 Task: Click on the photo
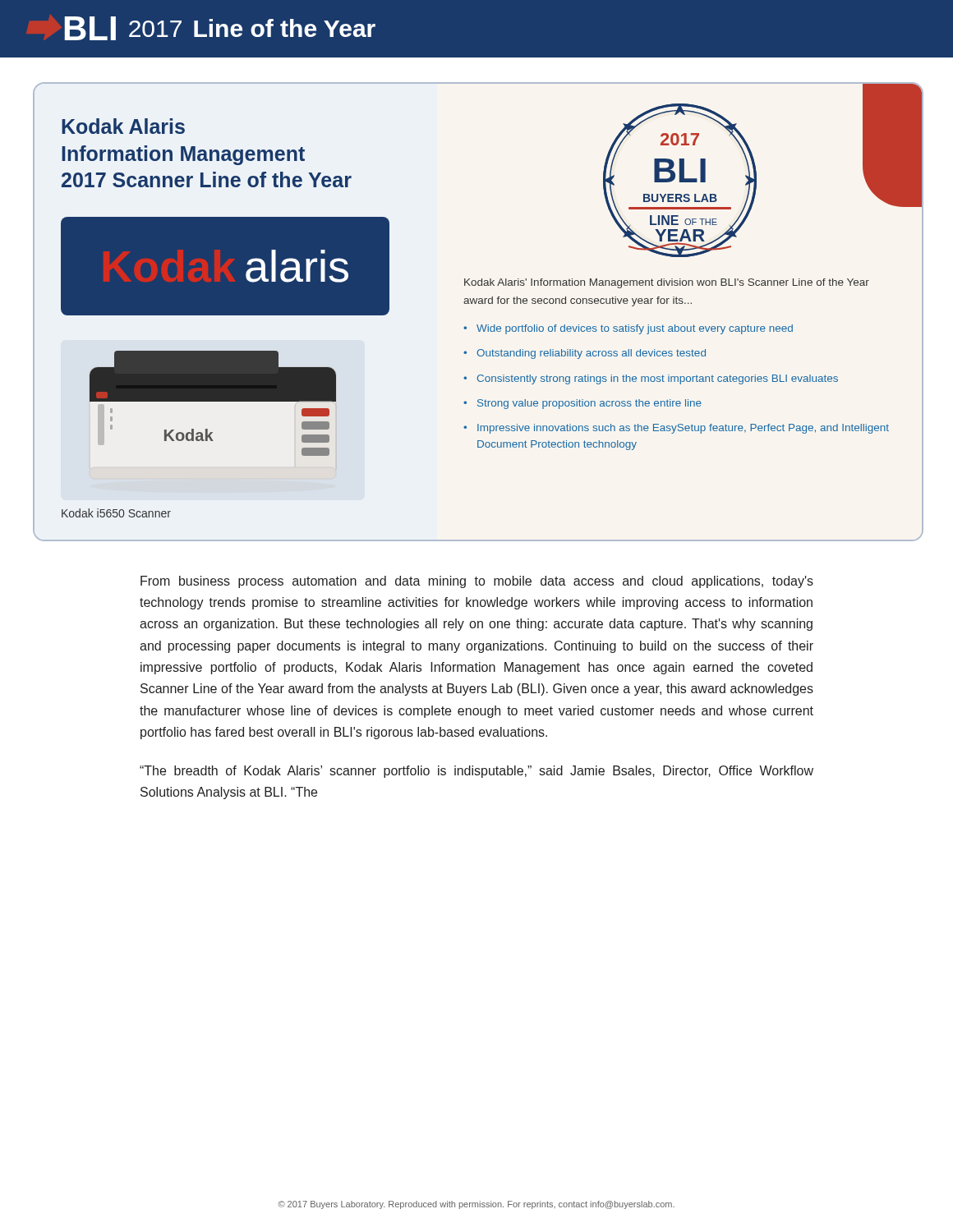click(213, 420)
